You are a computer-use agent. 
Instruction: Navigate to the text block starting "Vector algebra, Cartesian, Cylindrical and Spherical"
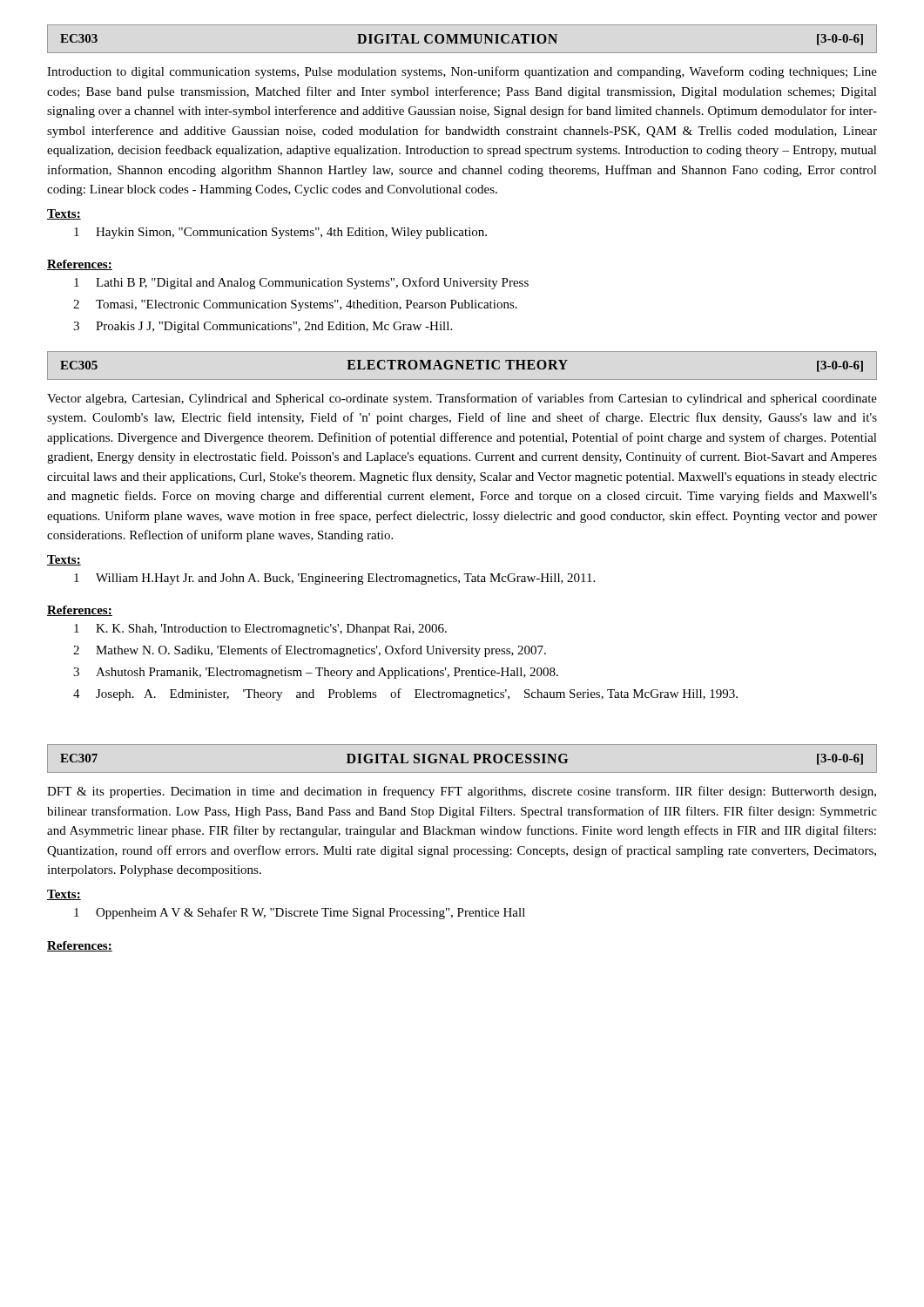(x=462, y=466)
